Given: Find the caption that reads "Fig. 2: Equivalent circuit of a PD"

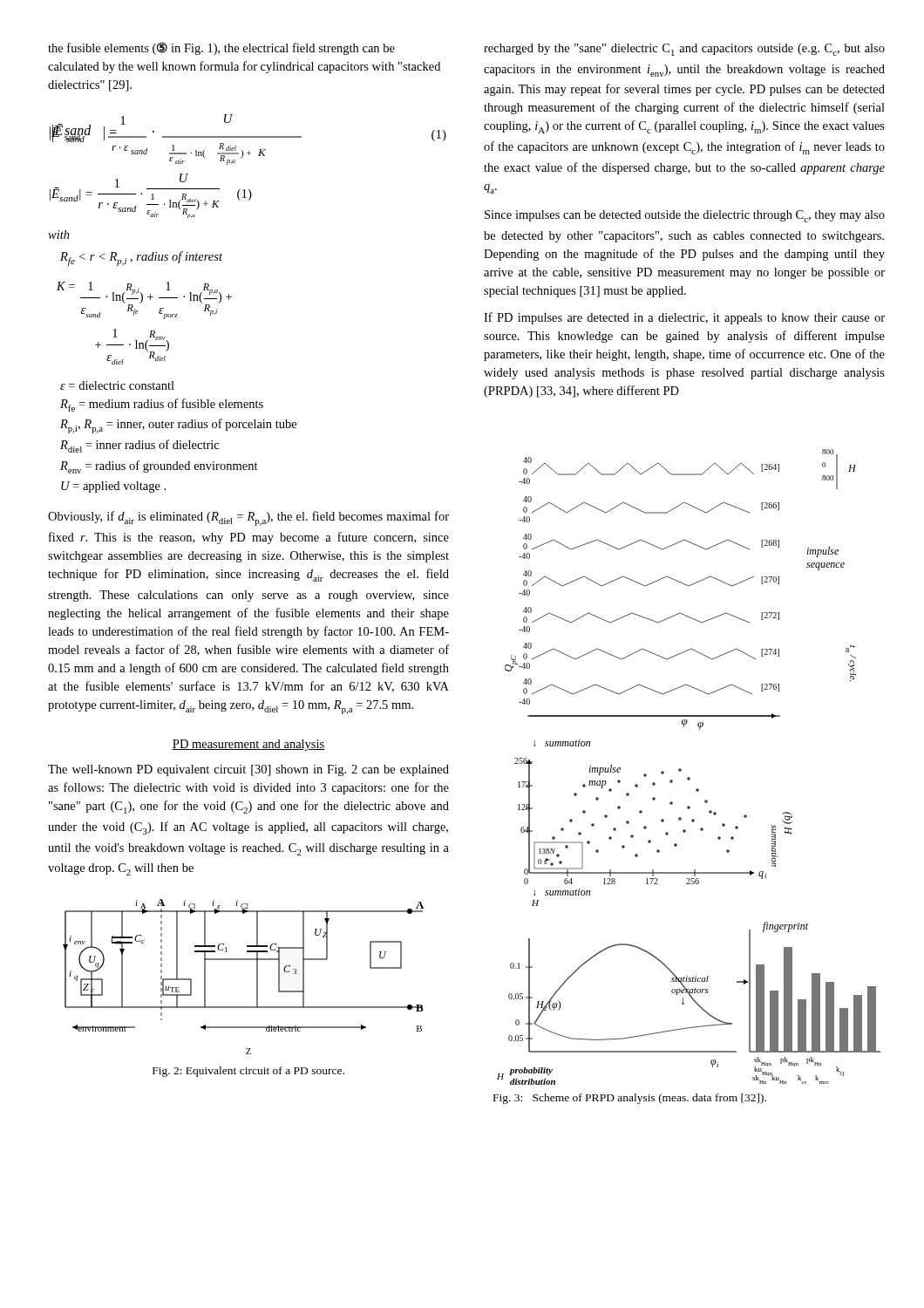Looking at the screenshot, I should coord(248,1070).
